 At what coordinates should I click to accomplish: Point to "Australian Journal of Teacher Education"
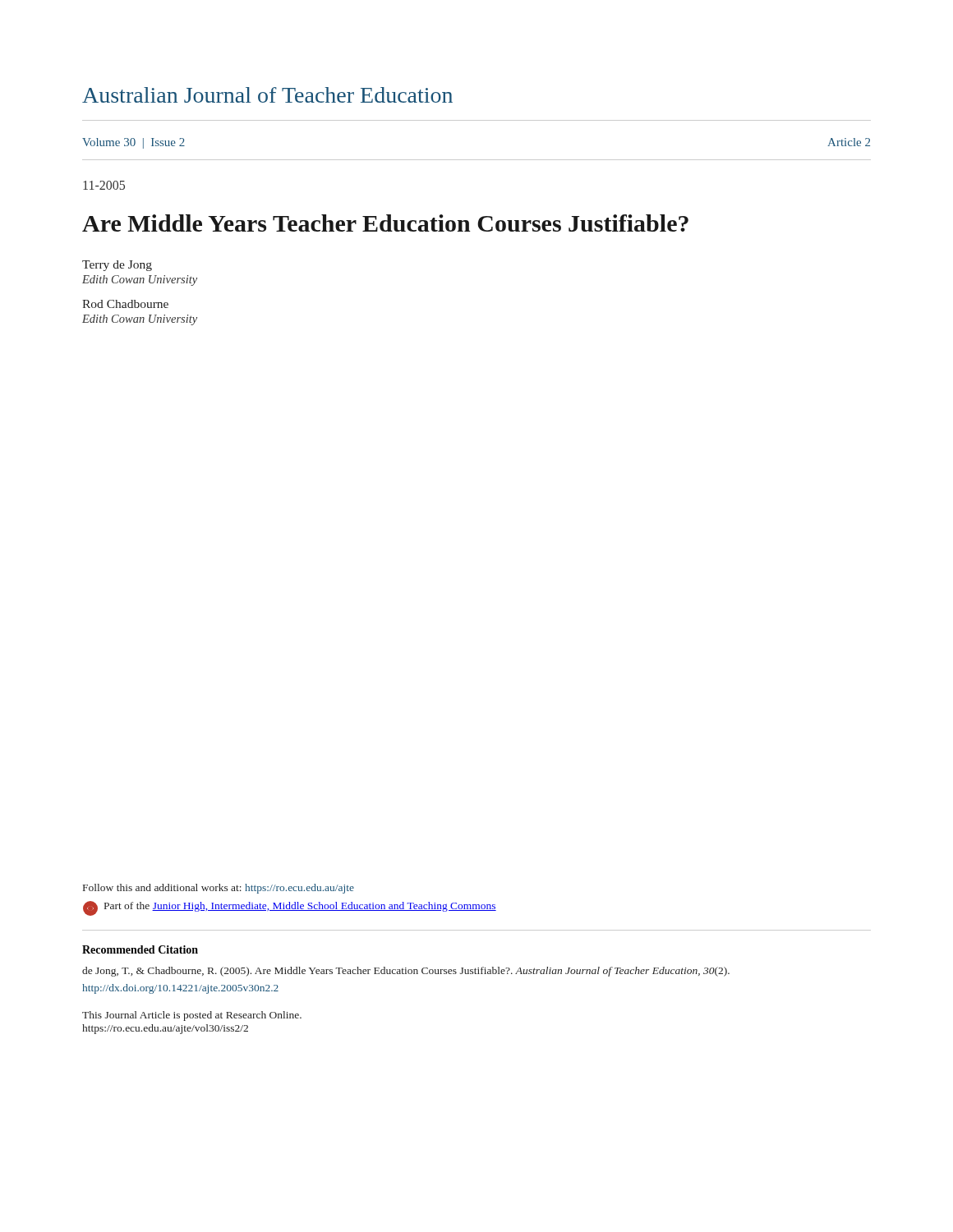click(267, 95)
